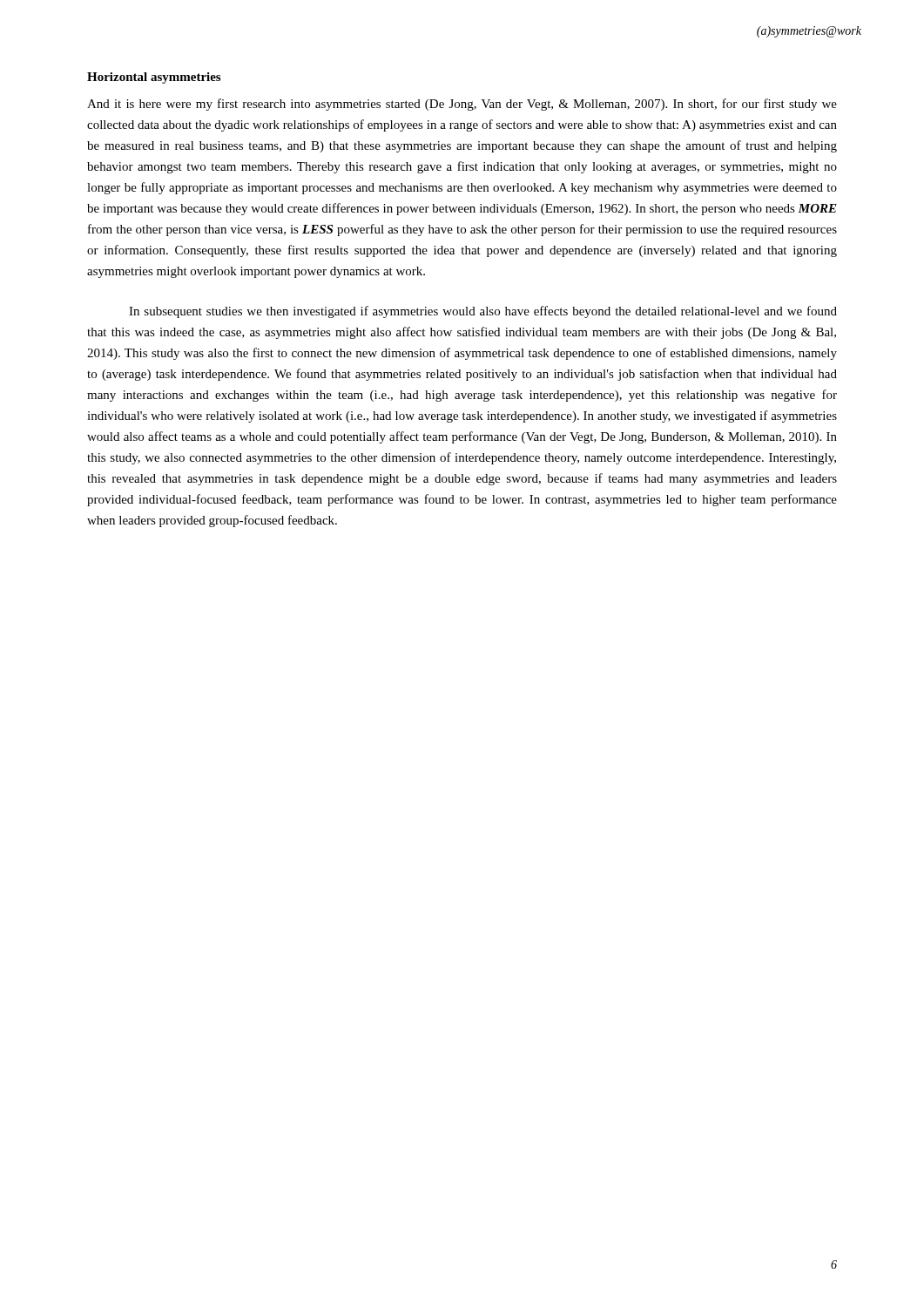Click the passage that begins "In subsequent studies we then investigated"

[x=462, y=416]
